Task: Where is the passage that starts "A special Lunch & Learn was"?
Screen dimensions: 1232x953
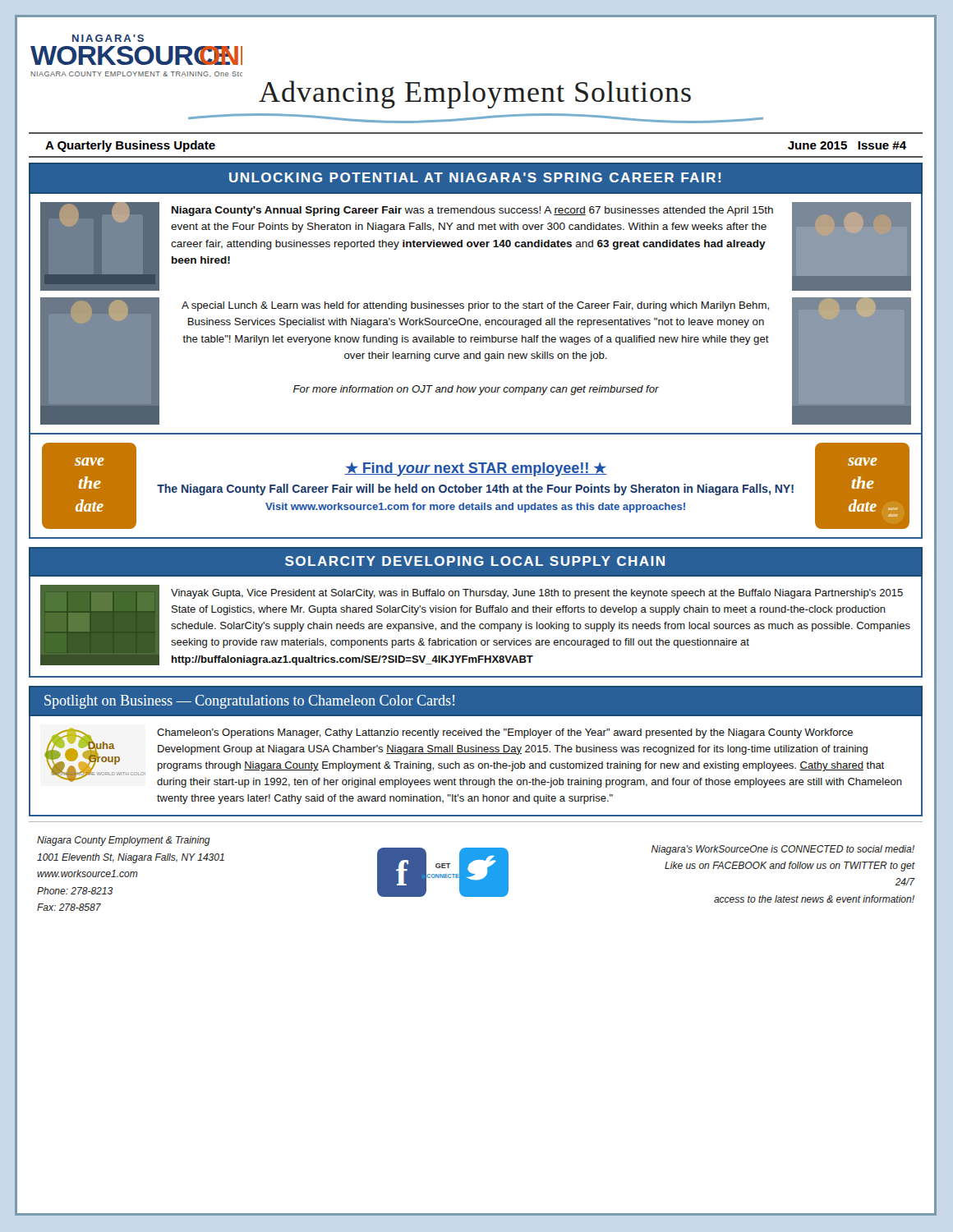Action: coord(476,347)
